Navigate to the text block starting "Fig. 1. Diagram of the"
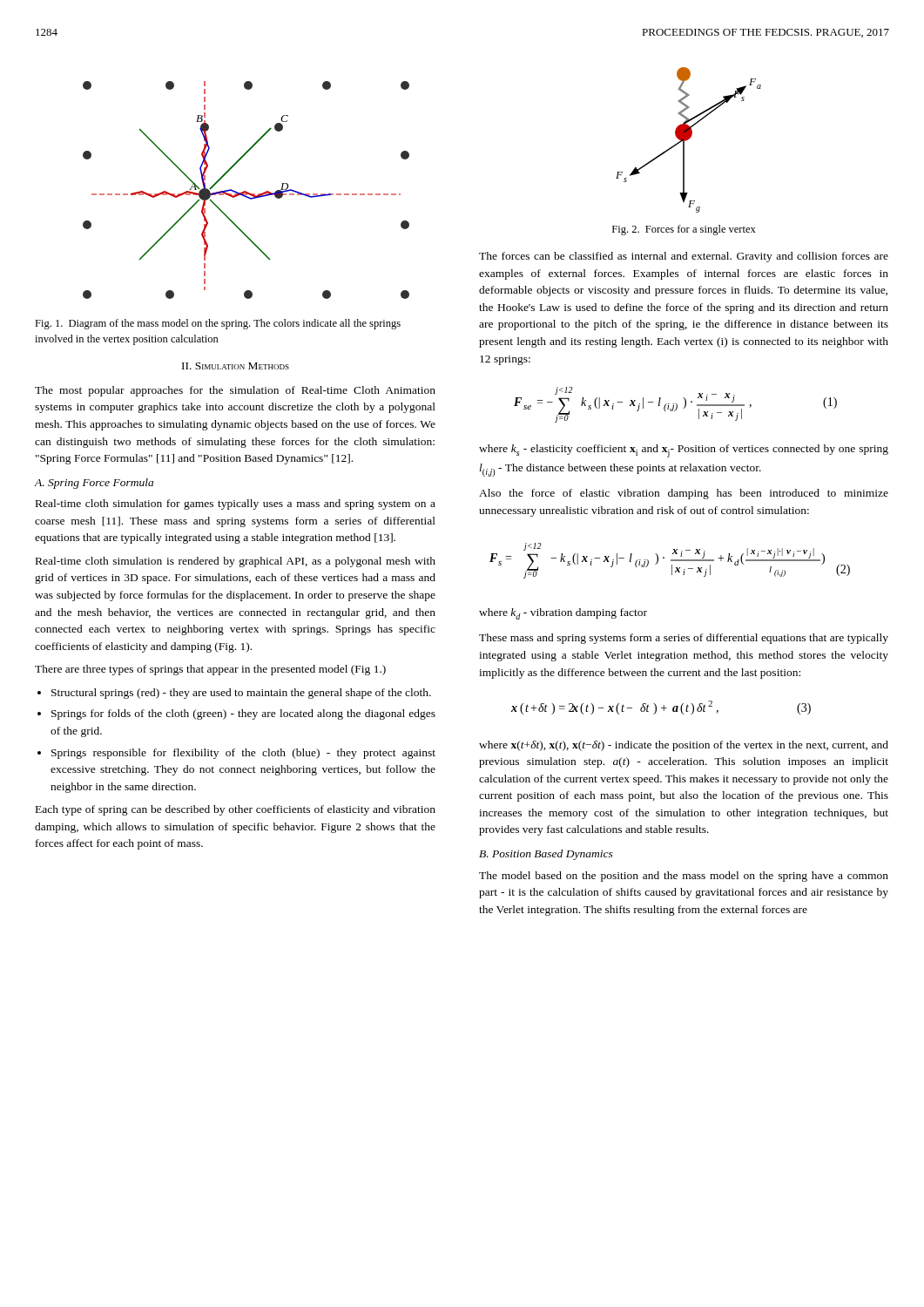 [218, 331]
